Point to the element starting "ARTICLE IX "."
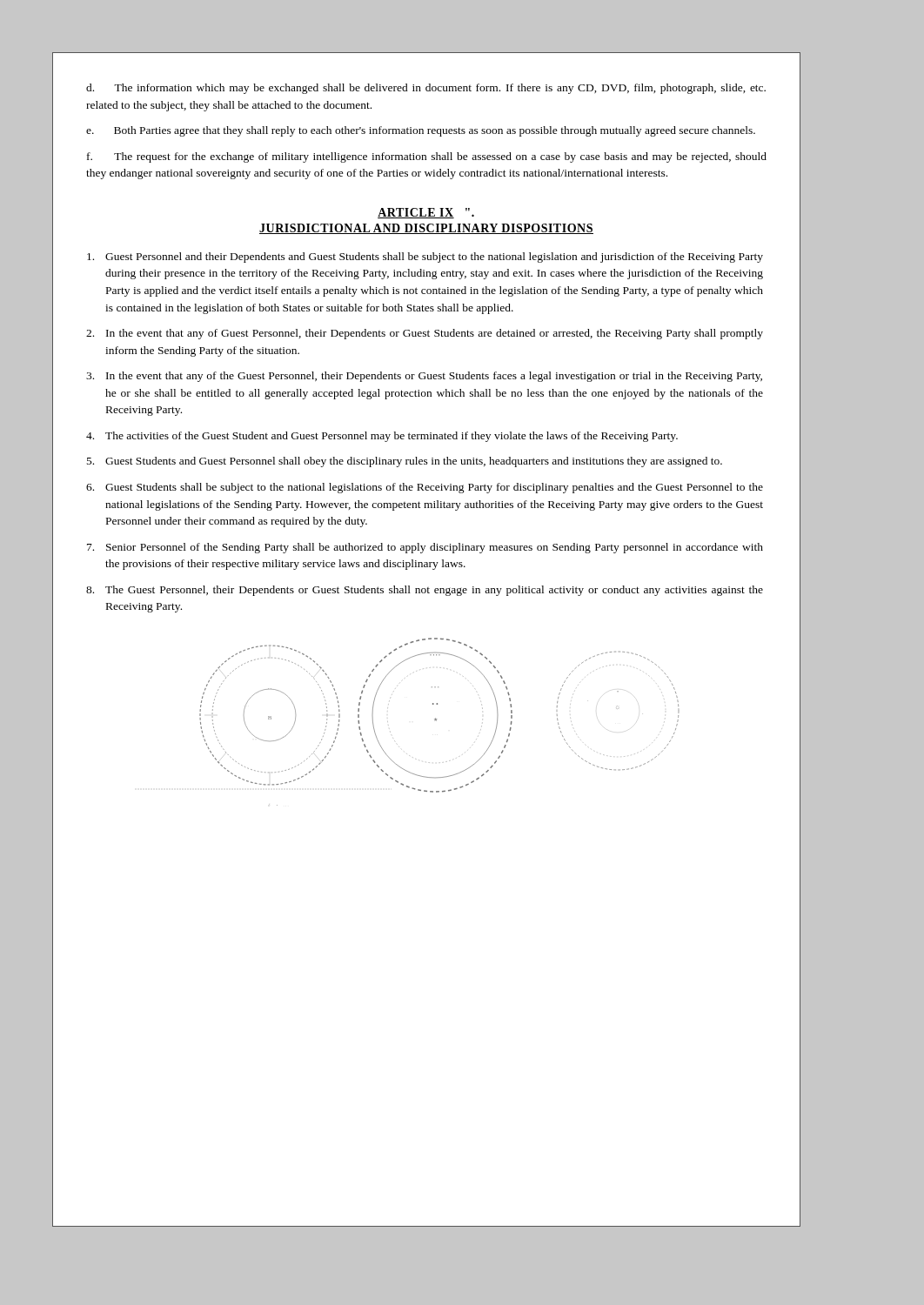 point(426,213)
